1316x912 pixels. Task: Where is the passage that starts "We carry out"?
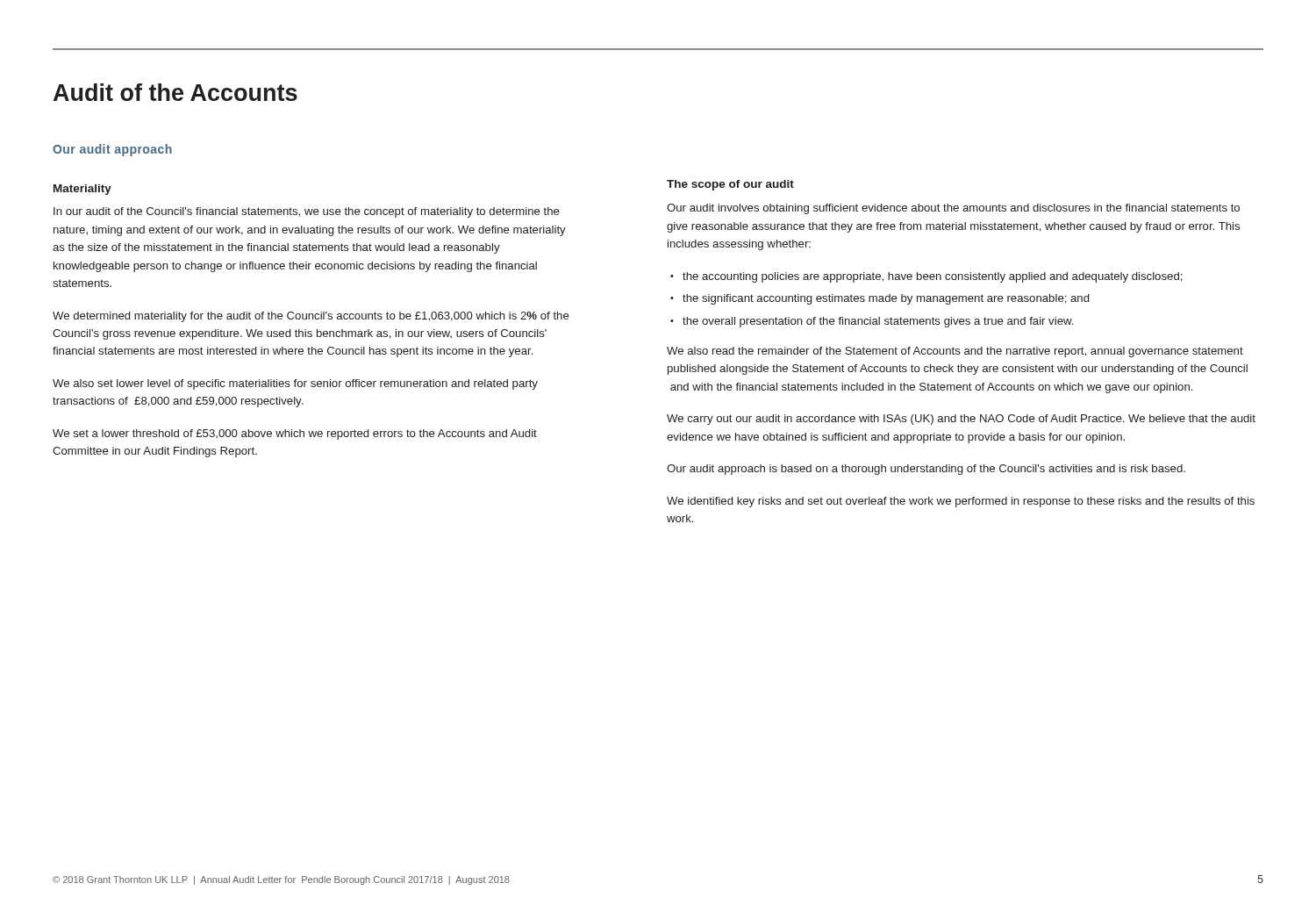pos(965,428)
